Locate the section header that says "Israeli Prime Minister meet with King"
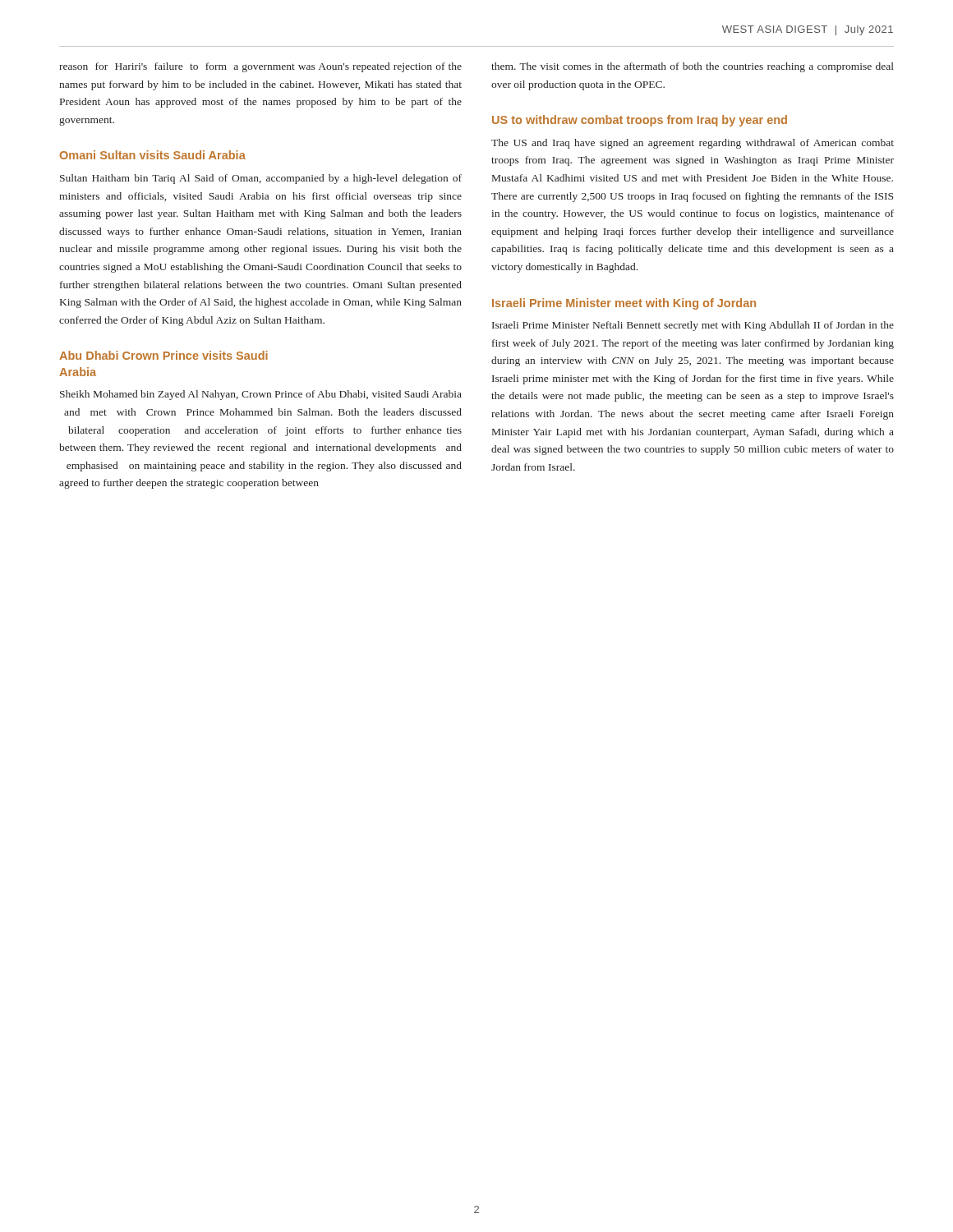 click(624, 303)
